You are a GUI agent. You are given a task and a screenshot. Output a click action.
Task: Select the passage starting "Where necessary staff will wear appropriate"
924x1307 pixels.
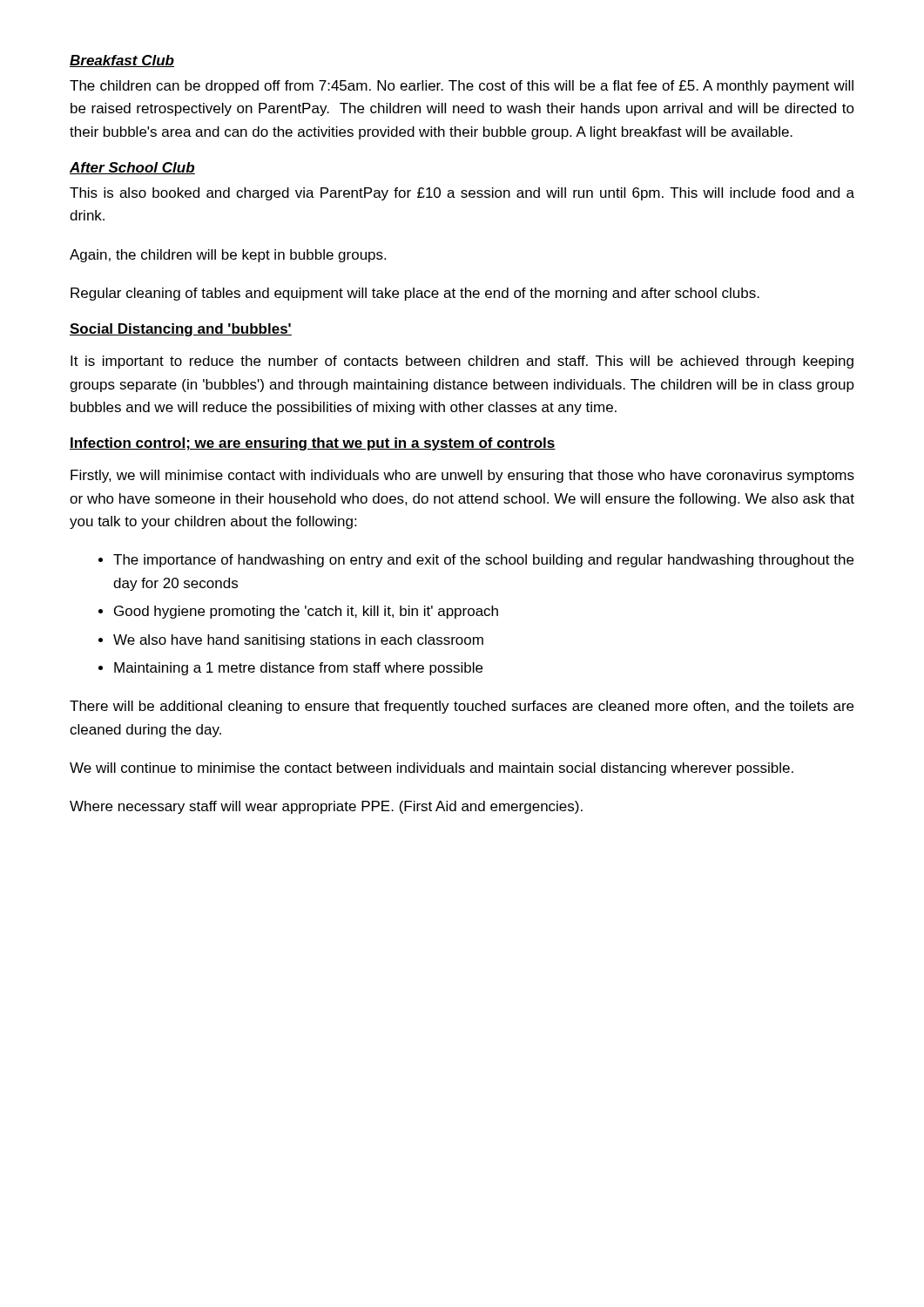click(x=327, y=807)
